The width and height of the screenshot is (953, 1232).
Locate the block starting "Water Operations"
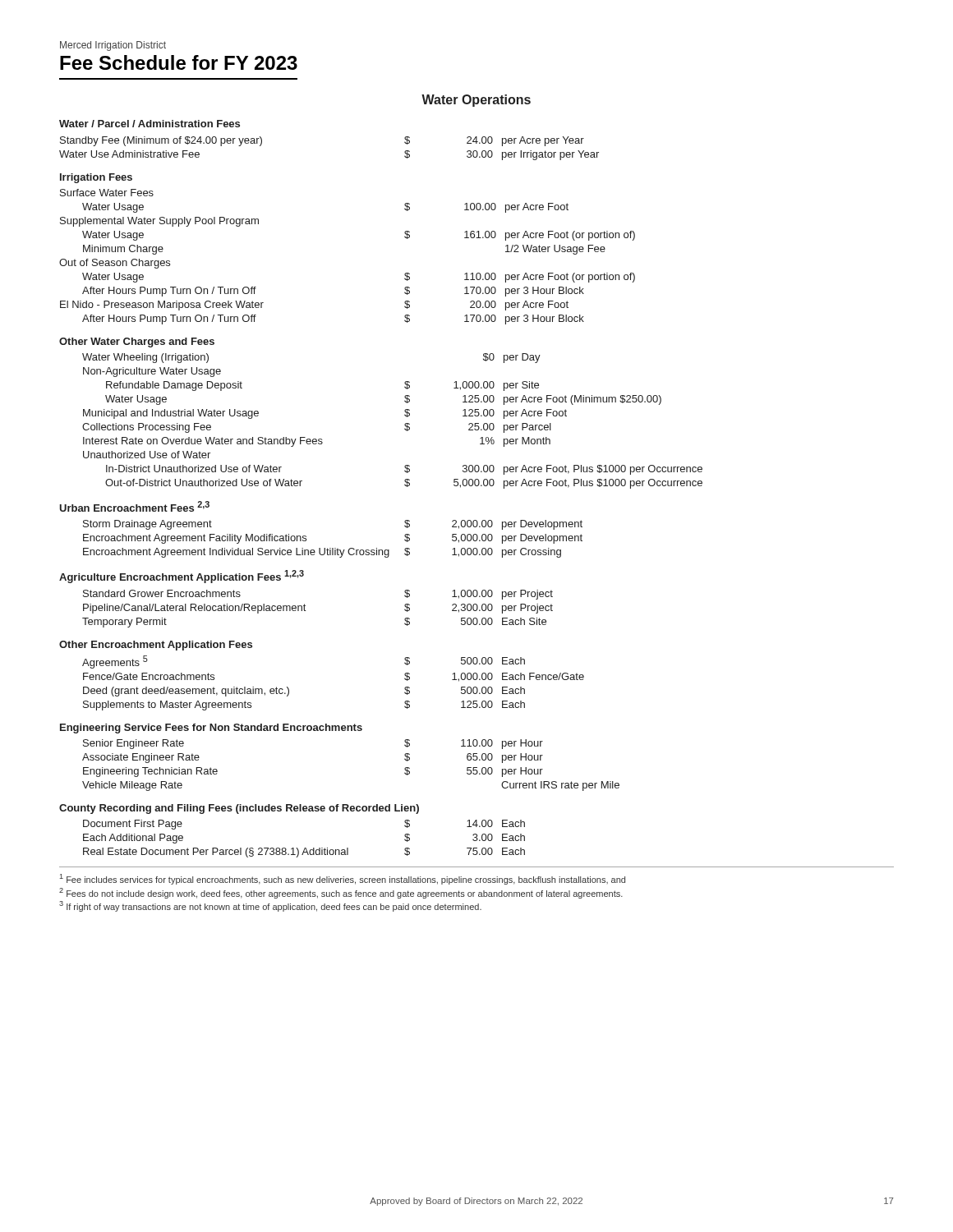coord(476,100)
